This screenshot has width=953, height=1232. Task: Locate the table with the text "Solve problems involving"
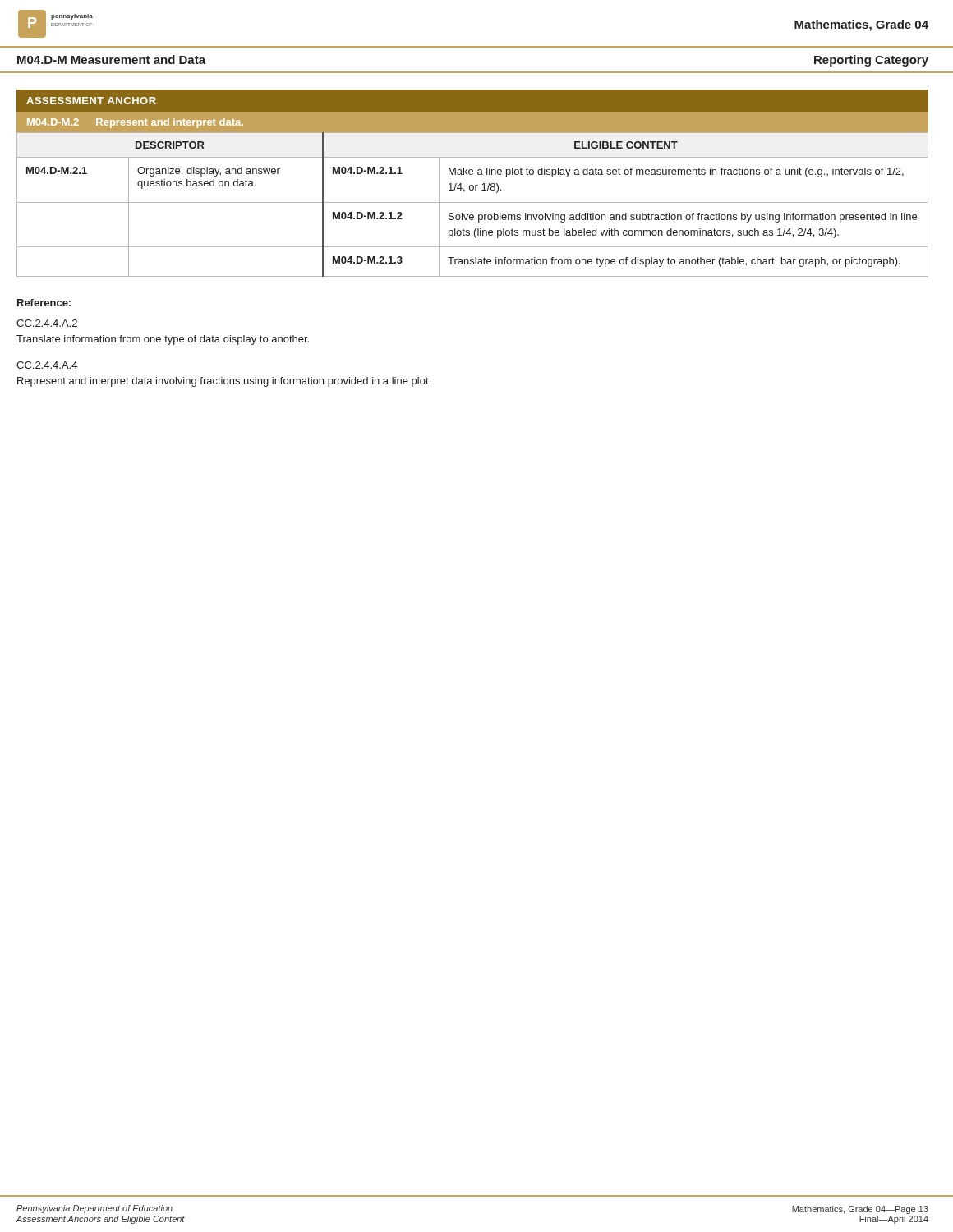point(472,205)
